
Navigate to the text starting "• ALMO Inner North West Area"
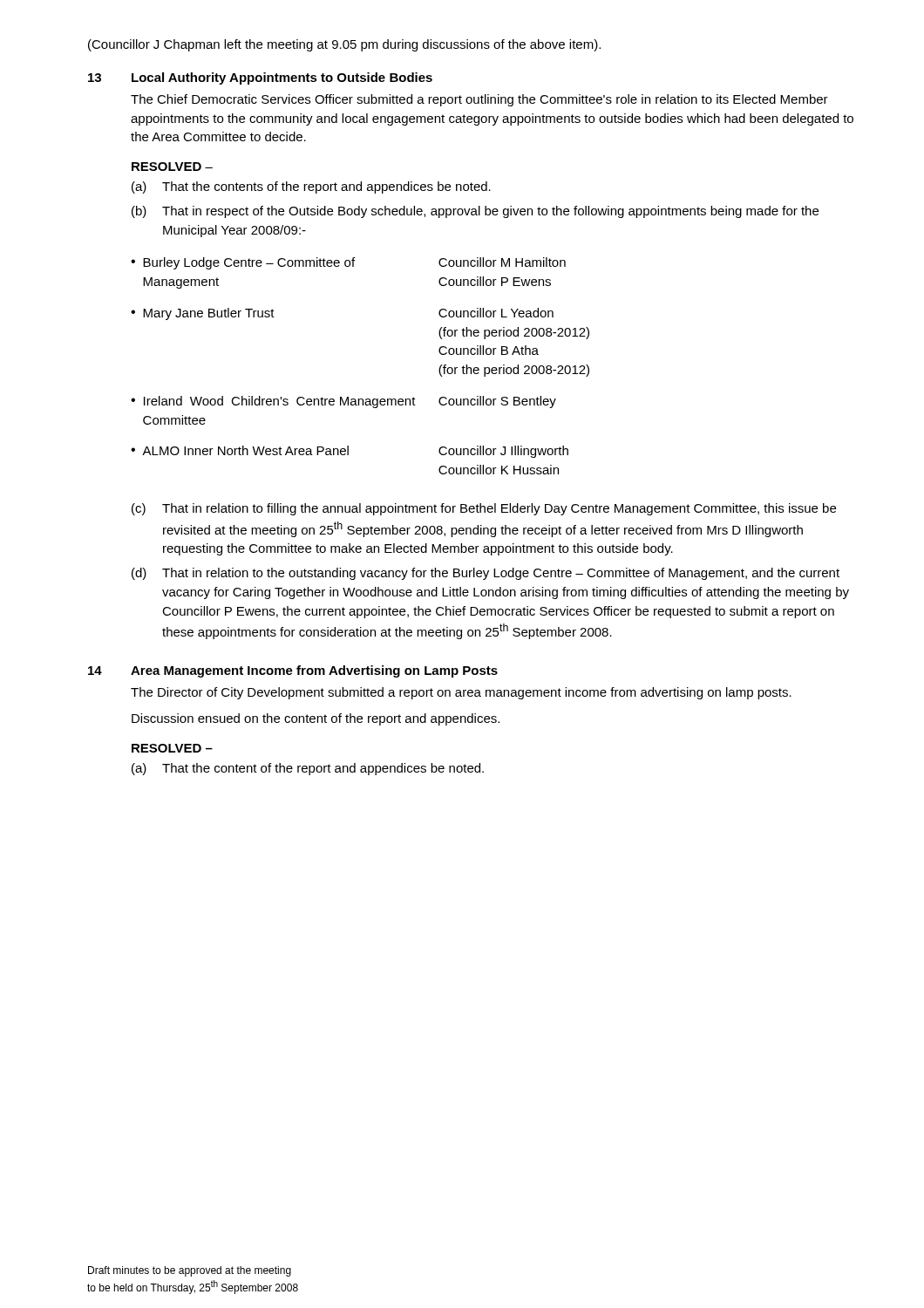click(240, 451)
